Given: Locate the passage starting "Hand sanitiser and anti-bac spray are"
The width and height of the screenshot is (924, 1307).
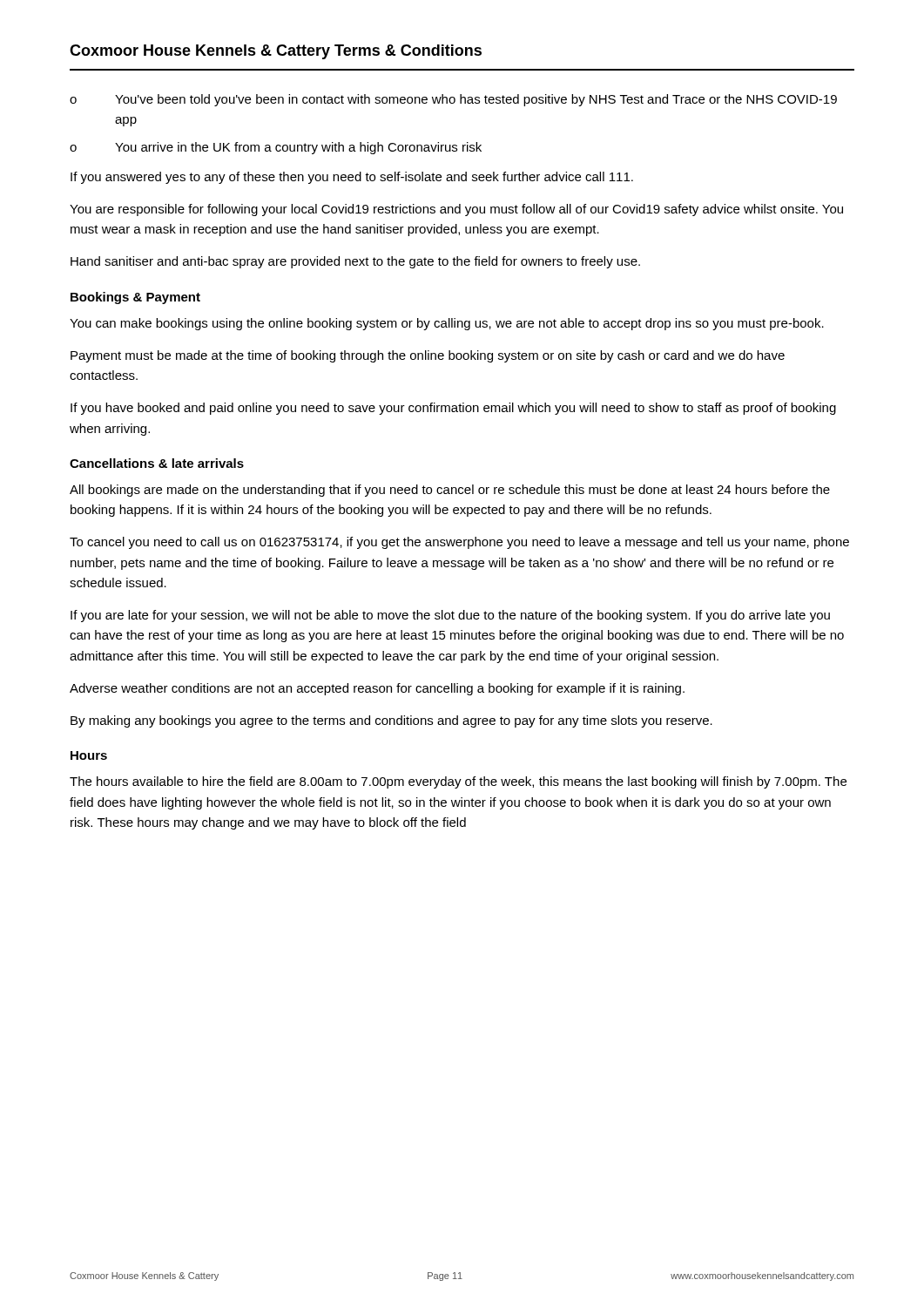Looking at the screenshot, I should click(x=355, y=261).
